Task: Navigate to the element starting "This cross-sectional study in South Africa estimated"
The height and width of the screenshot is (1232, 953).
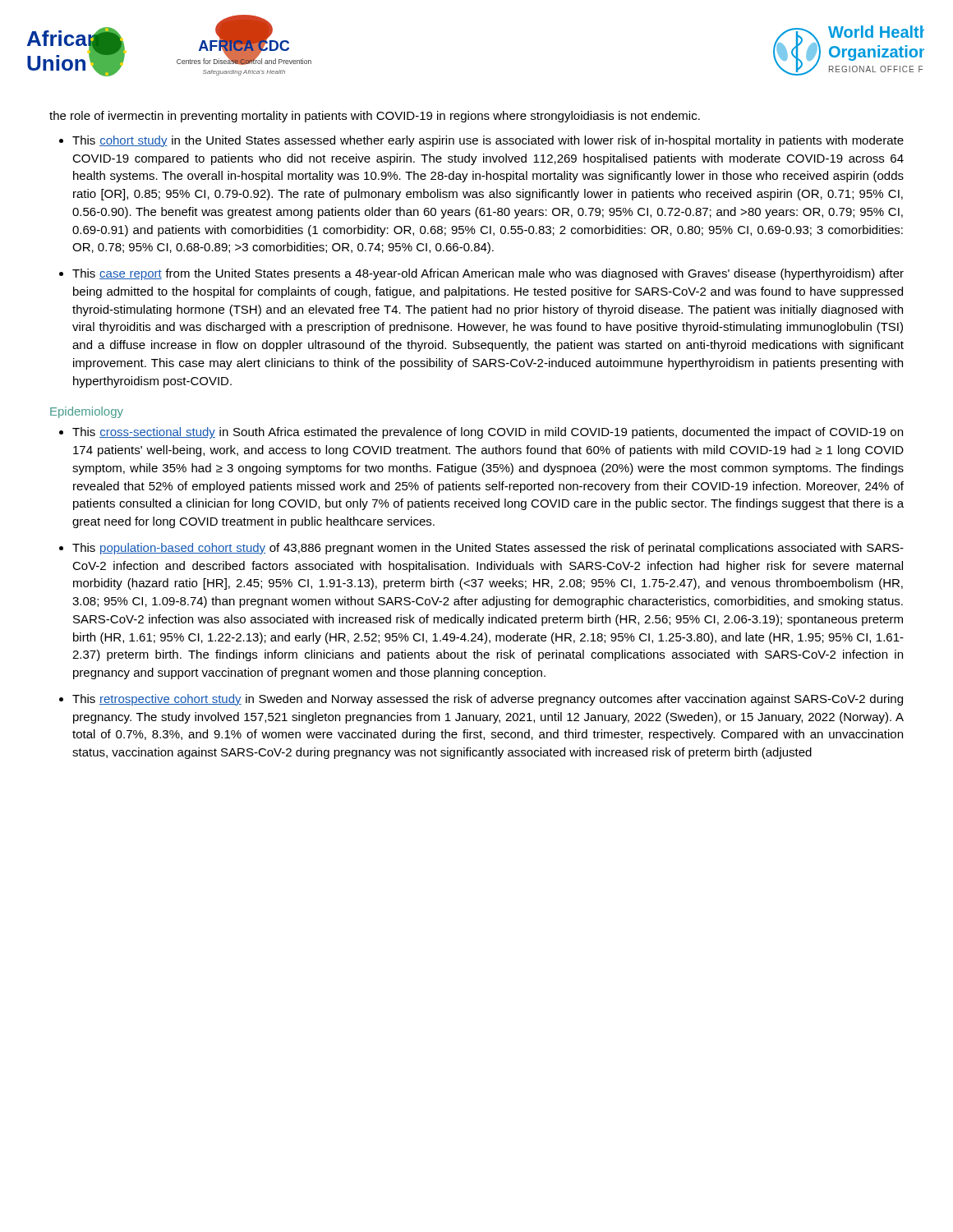Action: (x=488, y=476)
